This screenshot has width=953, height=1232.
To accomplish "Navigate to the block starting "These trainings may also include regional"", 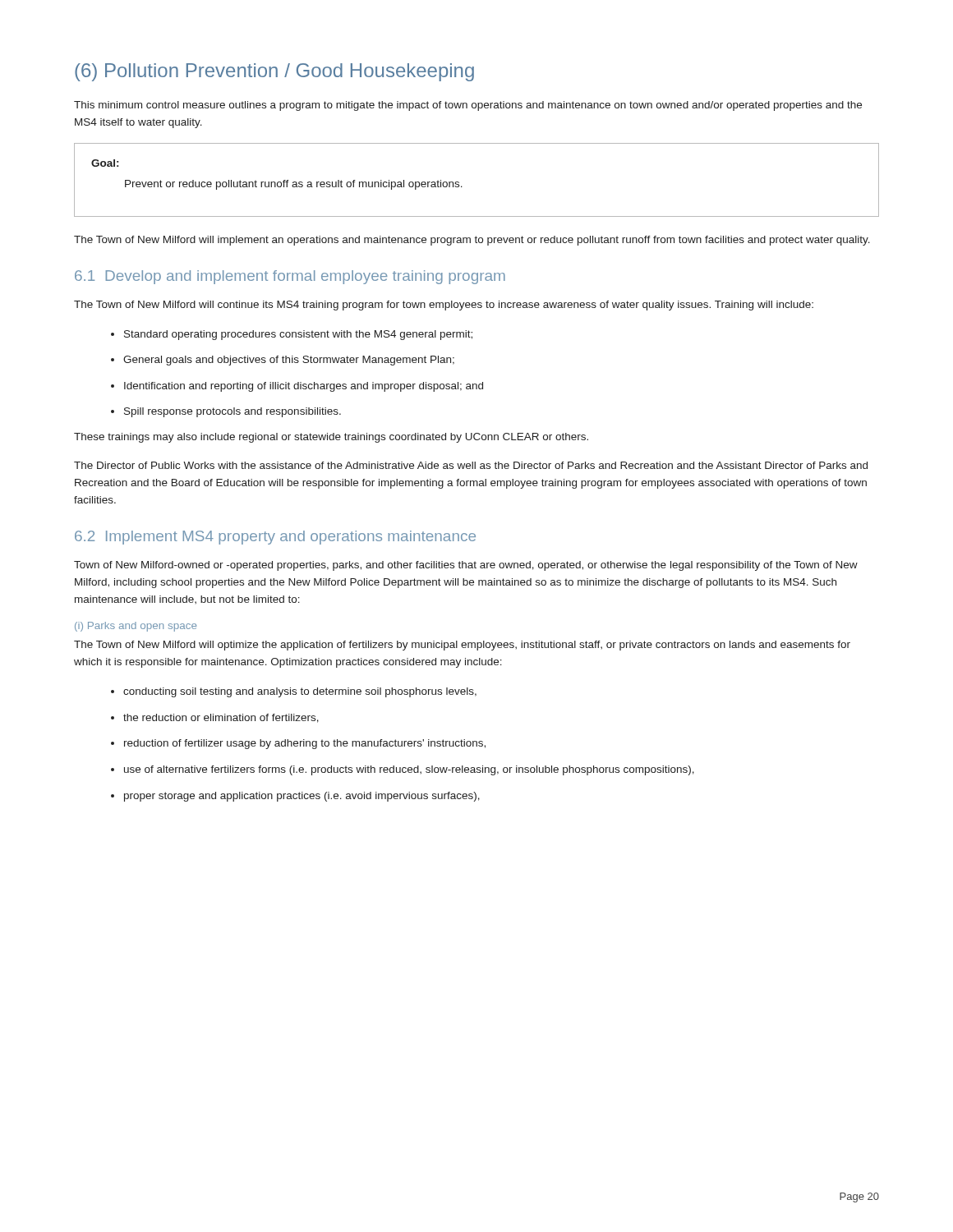I will [476, 437].
